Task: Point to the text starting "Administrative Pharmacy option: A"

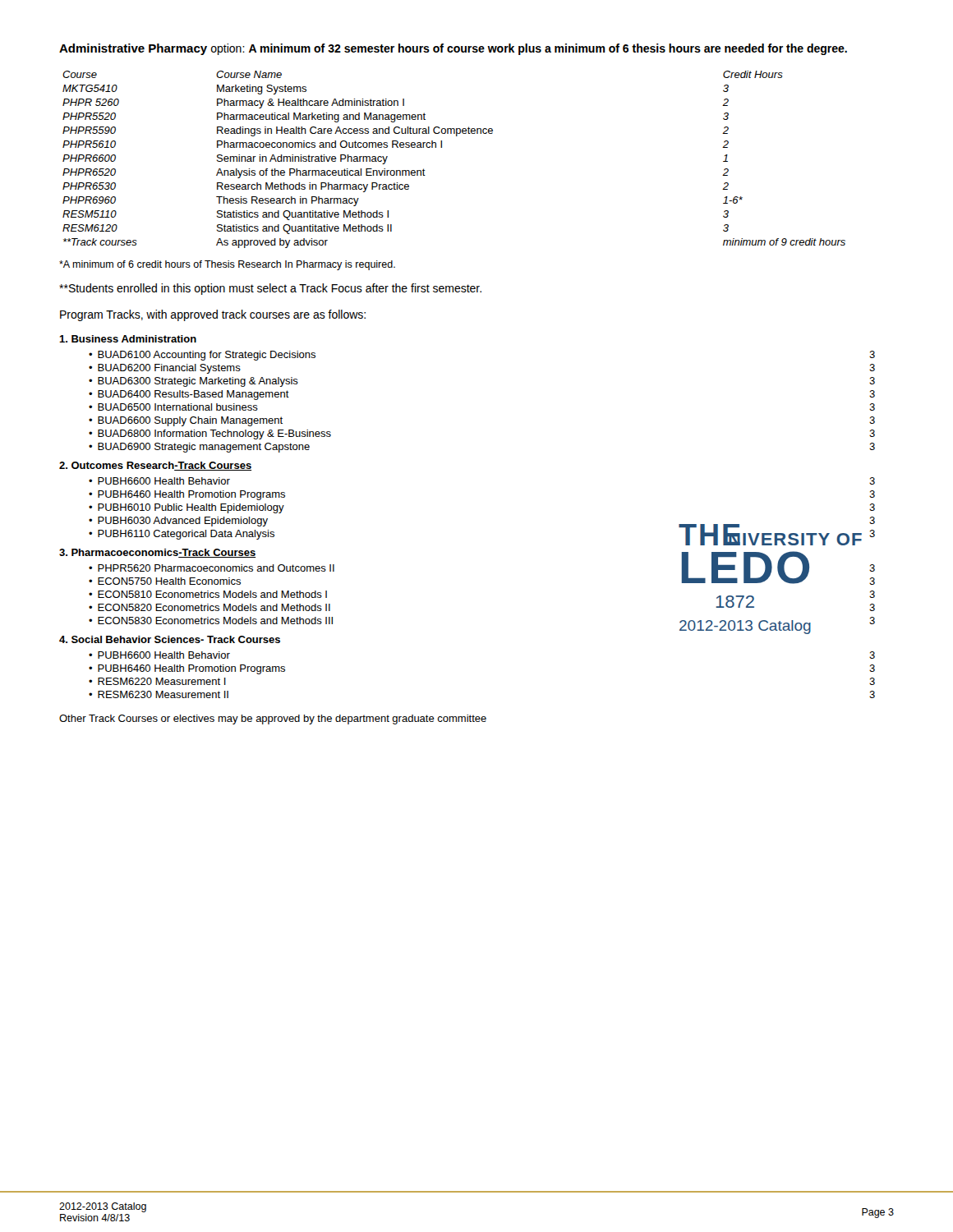Action: [453, 48]
